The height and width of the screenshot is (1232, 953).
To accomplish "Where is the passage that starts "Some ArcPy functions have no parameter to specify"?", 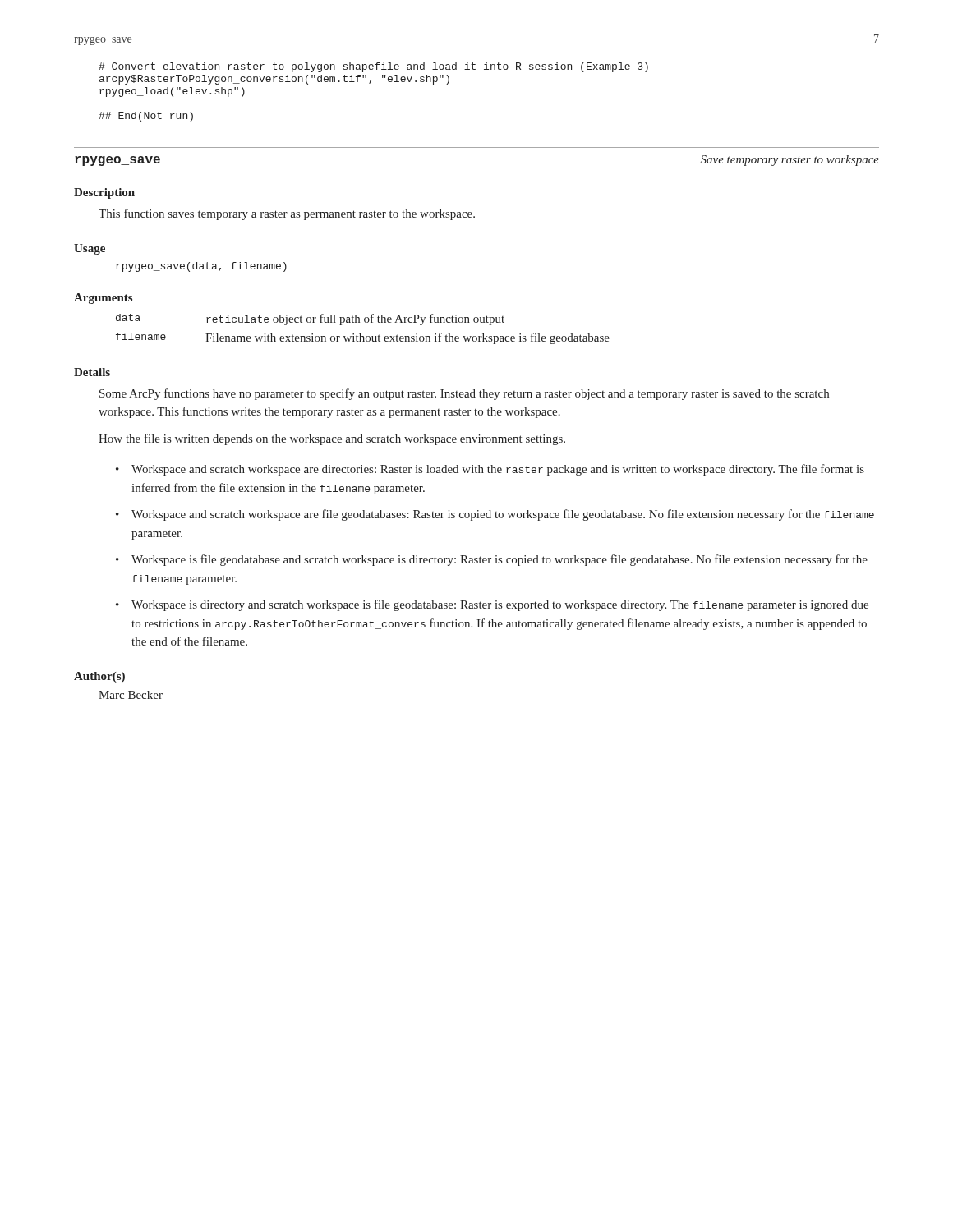I will coord(464,402).
